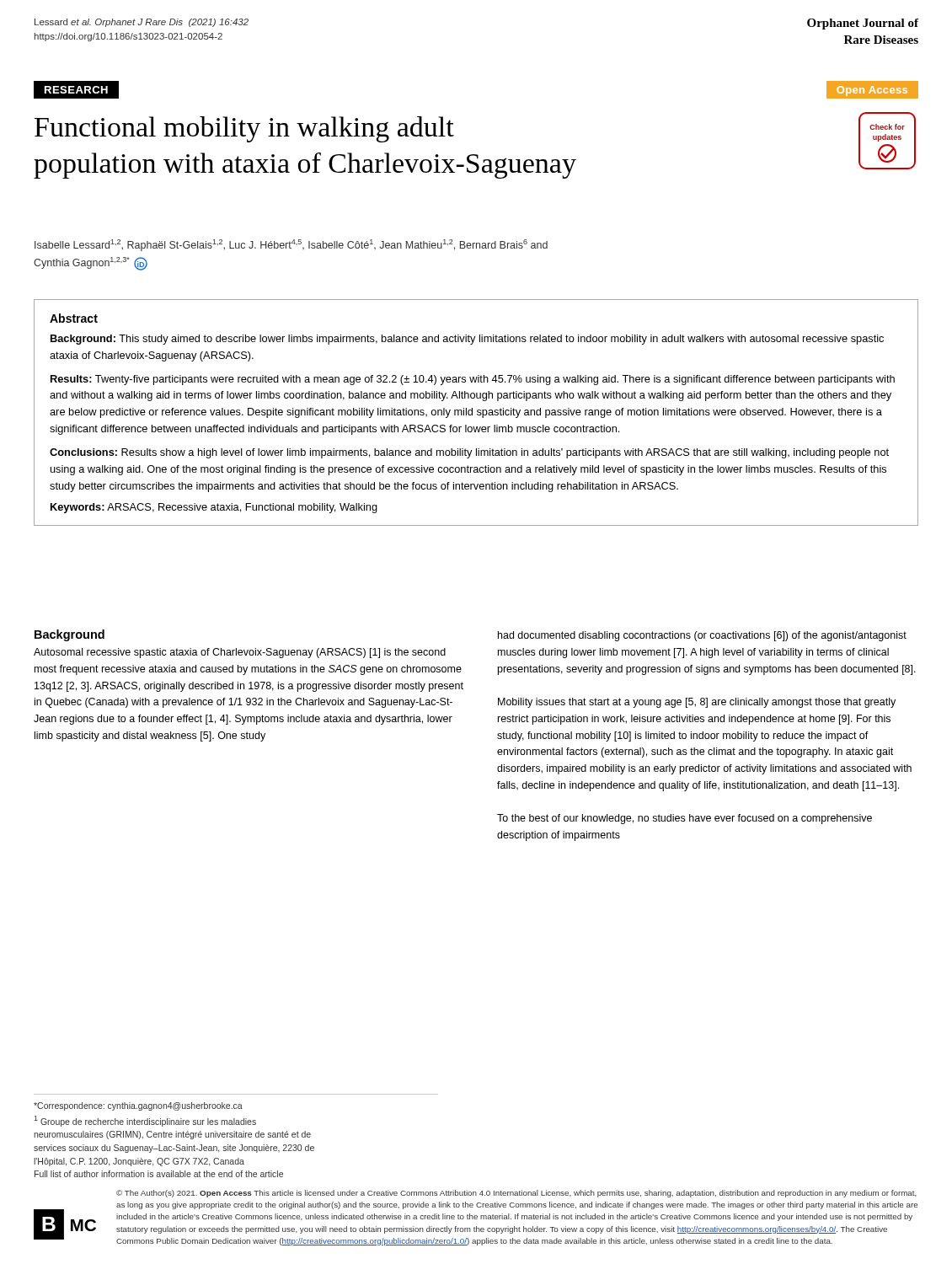Screen dimensions: 1264x952
Task: Find the passage starting "© The Author(s) 2021. Open Access"
Action: click(x=517, y=1217)
